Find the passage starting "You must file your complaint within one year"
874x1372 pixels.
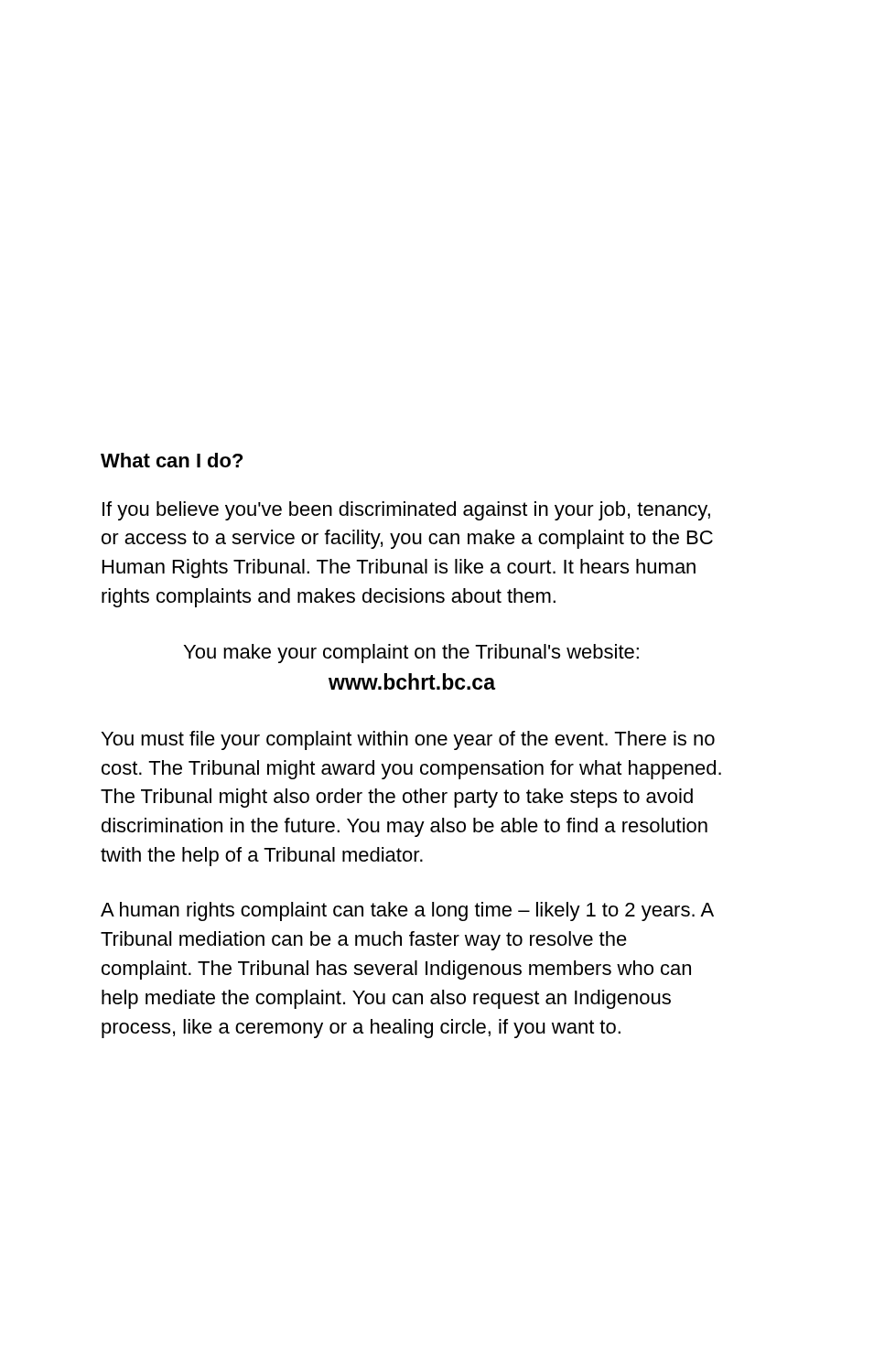412,797
